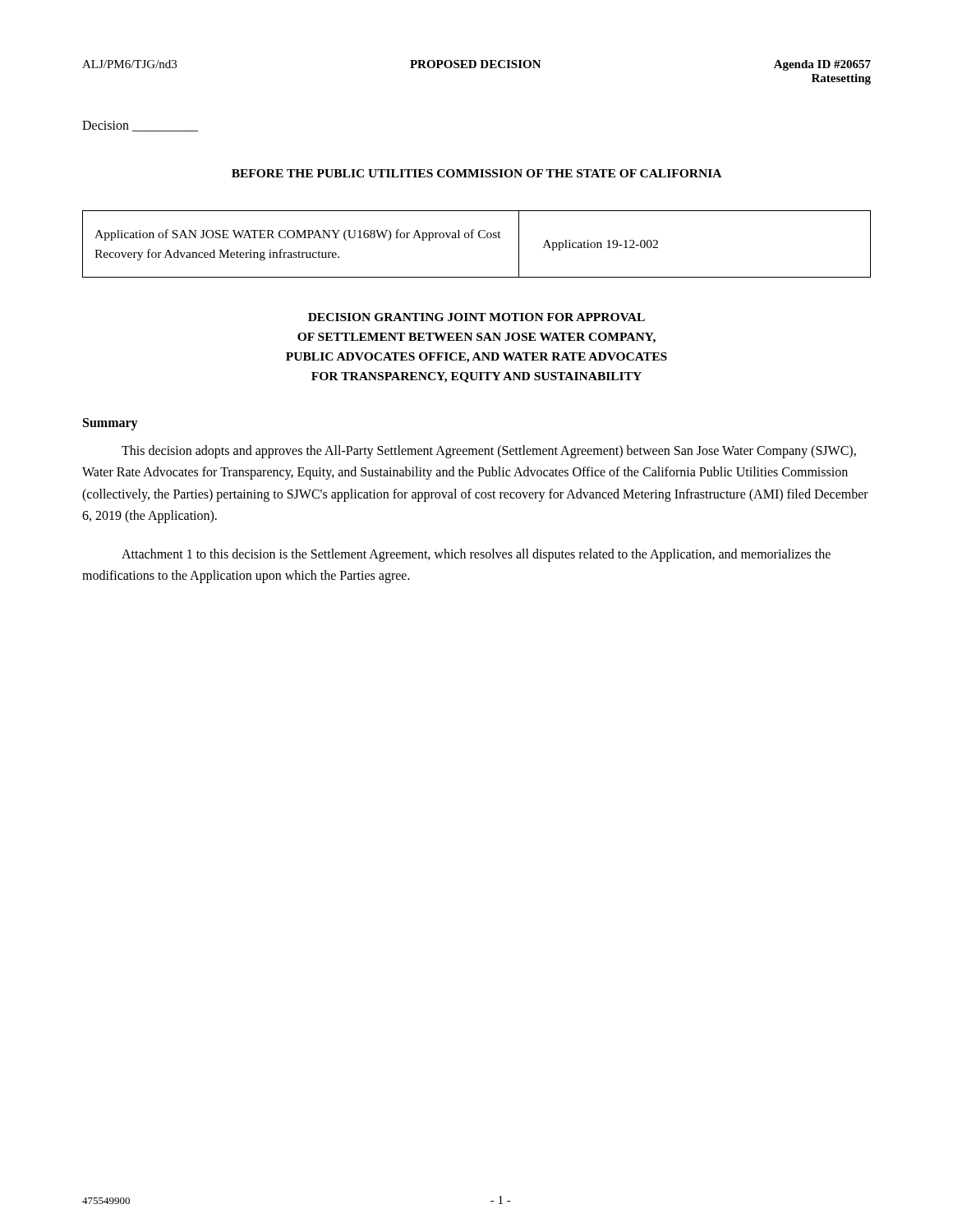The height and width of the screenshot is (1232, 953).
Task: Point to the text block starting "DECISION GRANTING JOINT MOTION FOR APPROVAL"
Action: click(x=476, y=346)
